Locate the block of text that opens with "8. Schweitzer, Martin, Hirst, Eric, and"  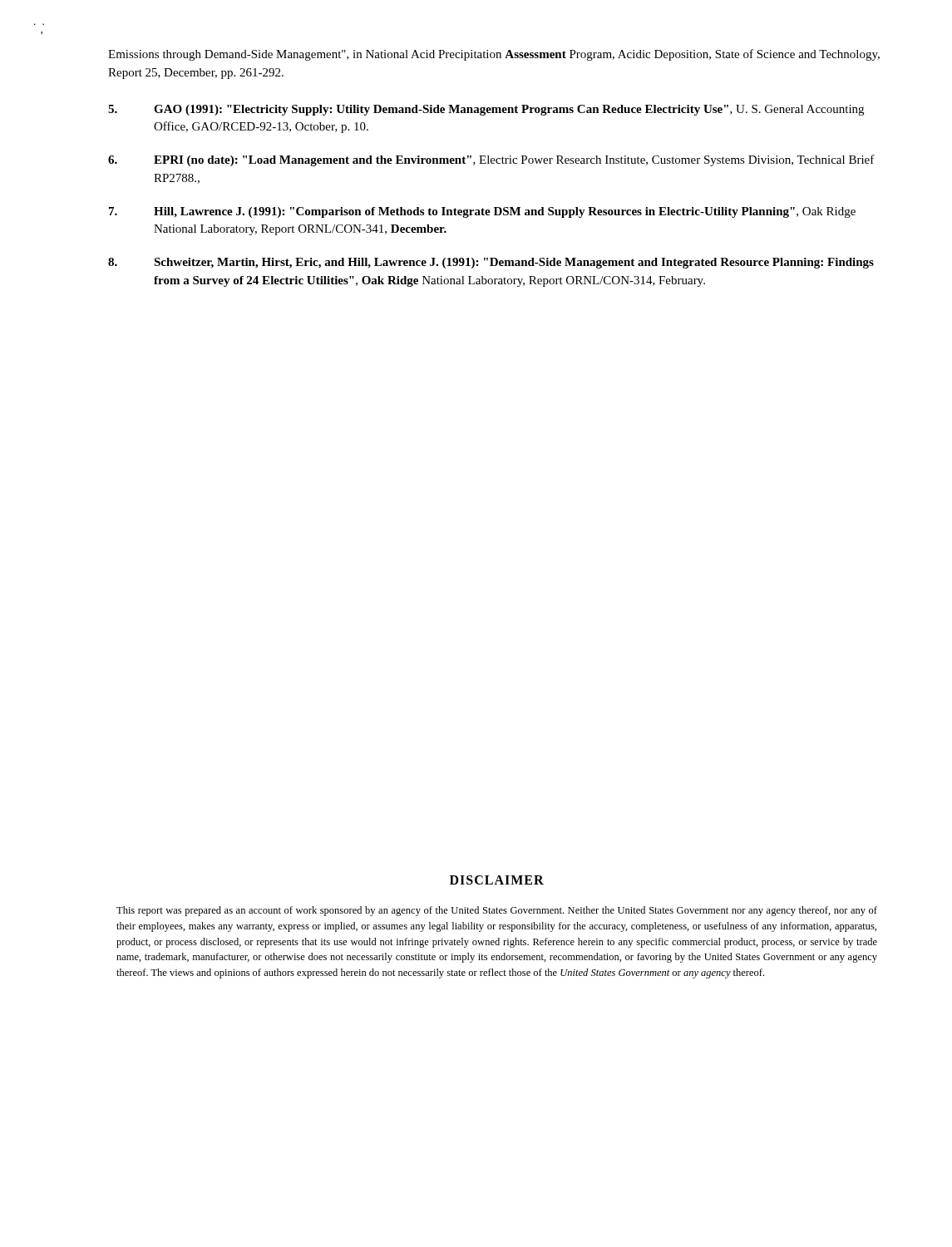tap(497, 272)
